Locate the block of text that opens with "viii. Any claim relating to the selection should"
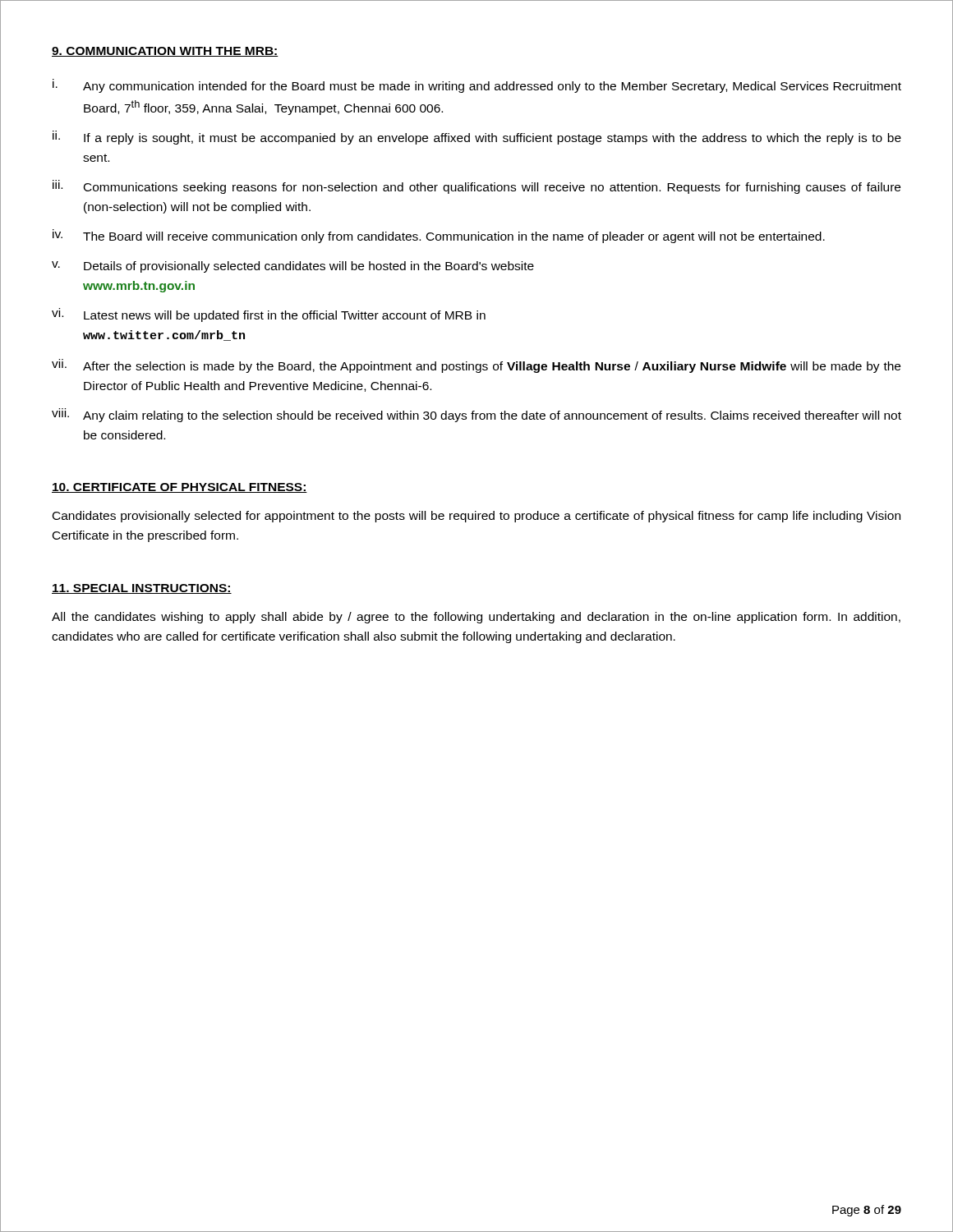This screenshot has width=953, height=1232. click(x=476, y=425)
